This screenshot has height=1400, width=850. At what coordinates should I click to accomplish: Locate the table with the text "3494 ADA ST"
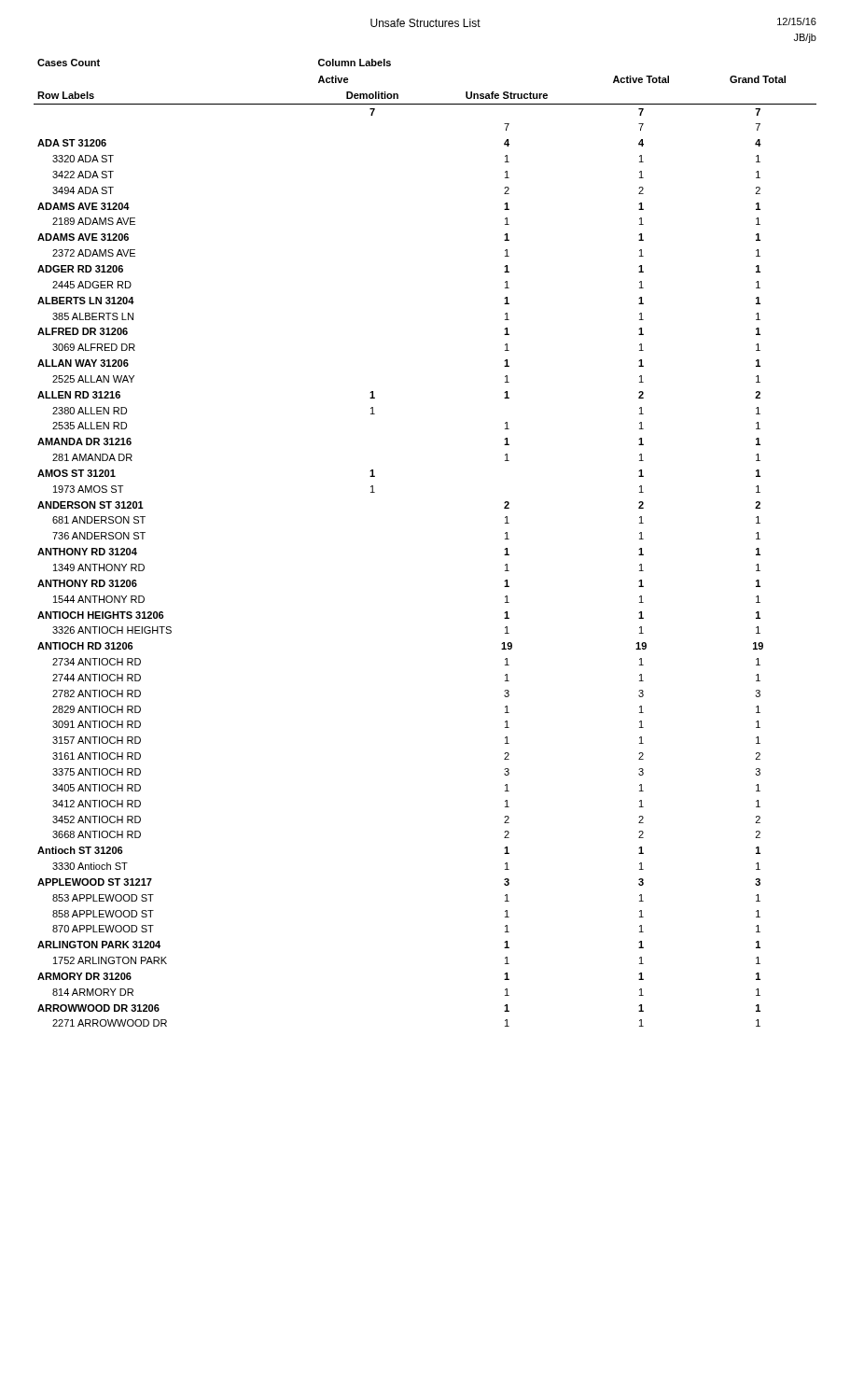click(425, 543)
